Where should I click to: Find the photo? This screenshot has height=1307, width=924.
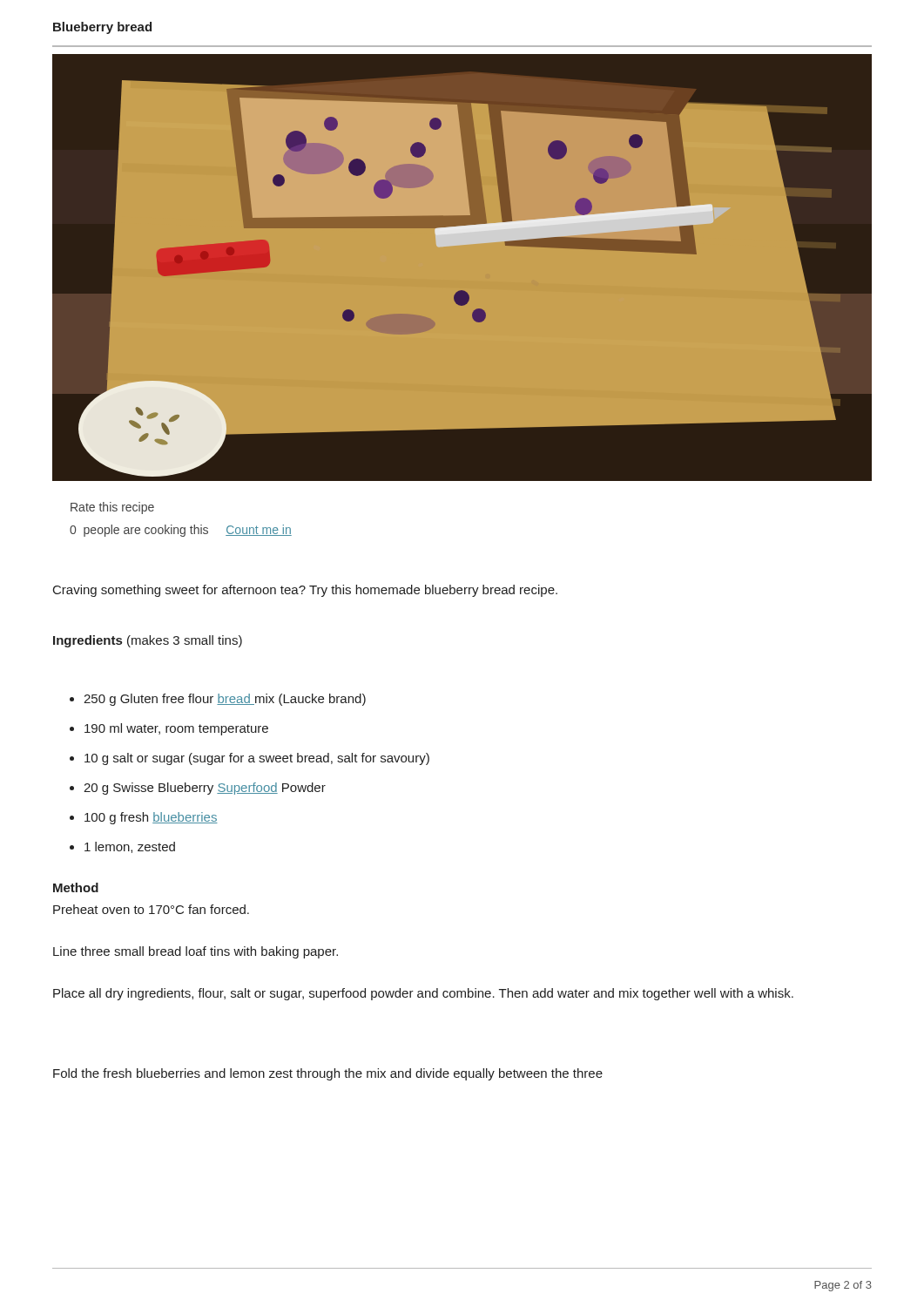[462, 267]
